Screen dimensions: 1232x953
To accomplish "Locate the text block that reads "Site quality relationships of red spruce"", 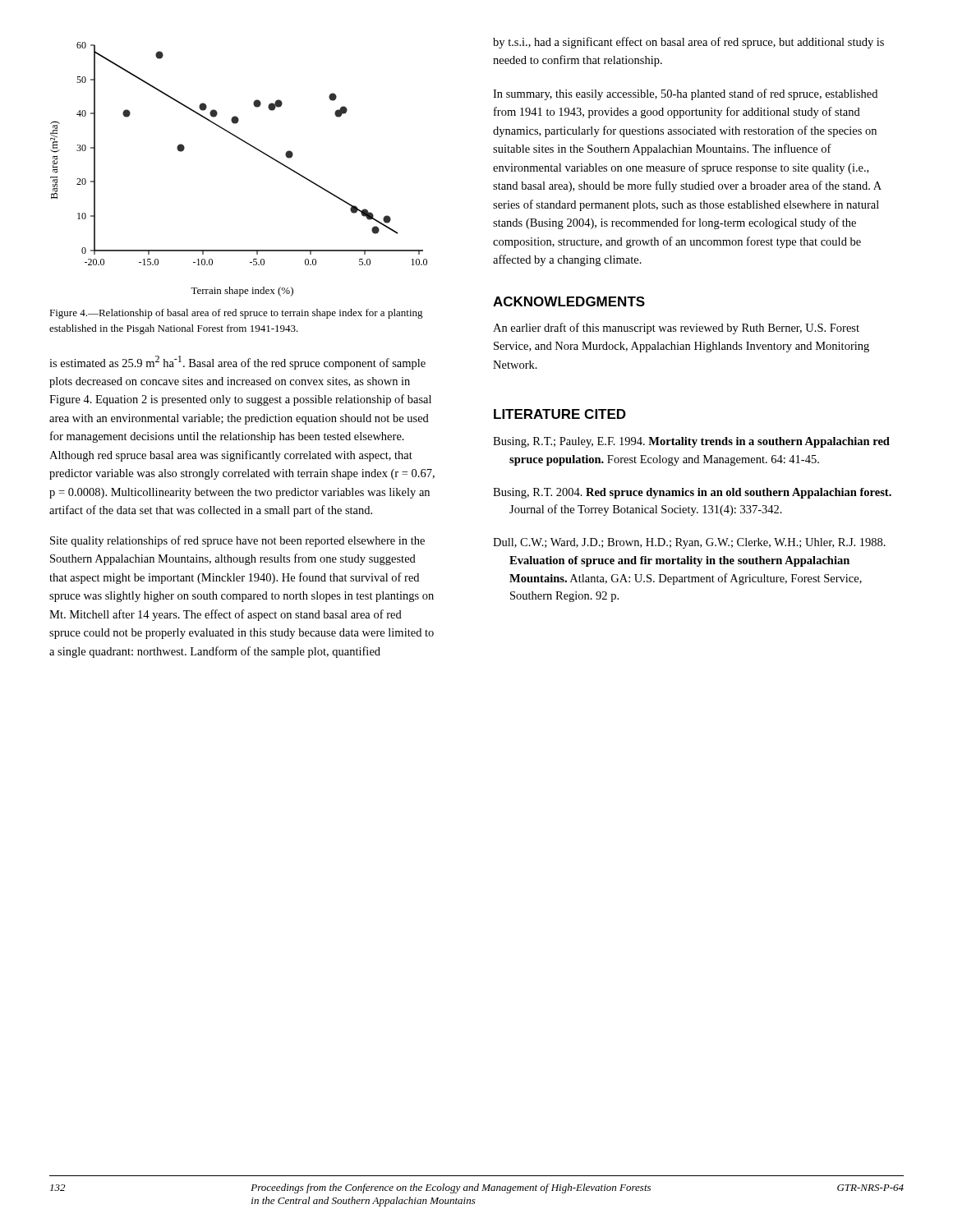I will coord(242,596).
